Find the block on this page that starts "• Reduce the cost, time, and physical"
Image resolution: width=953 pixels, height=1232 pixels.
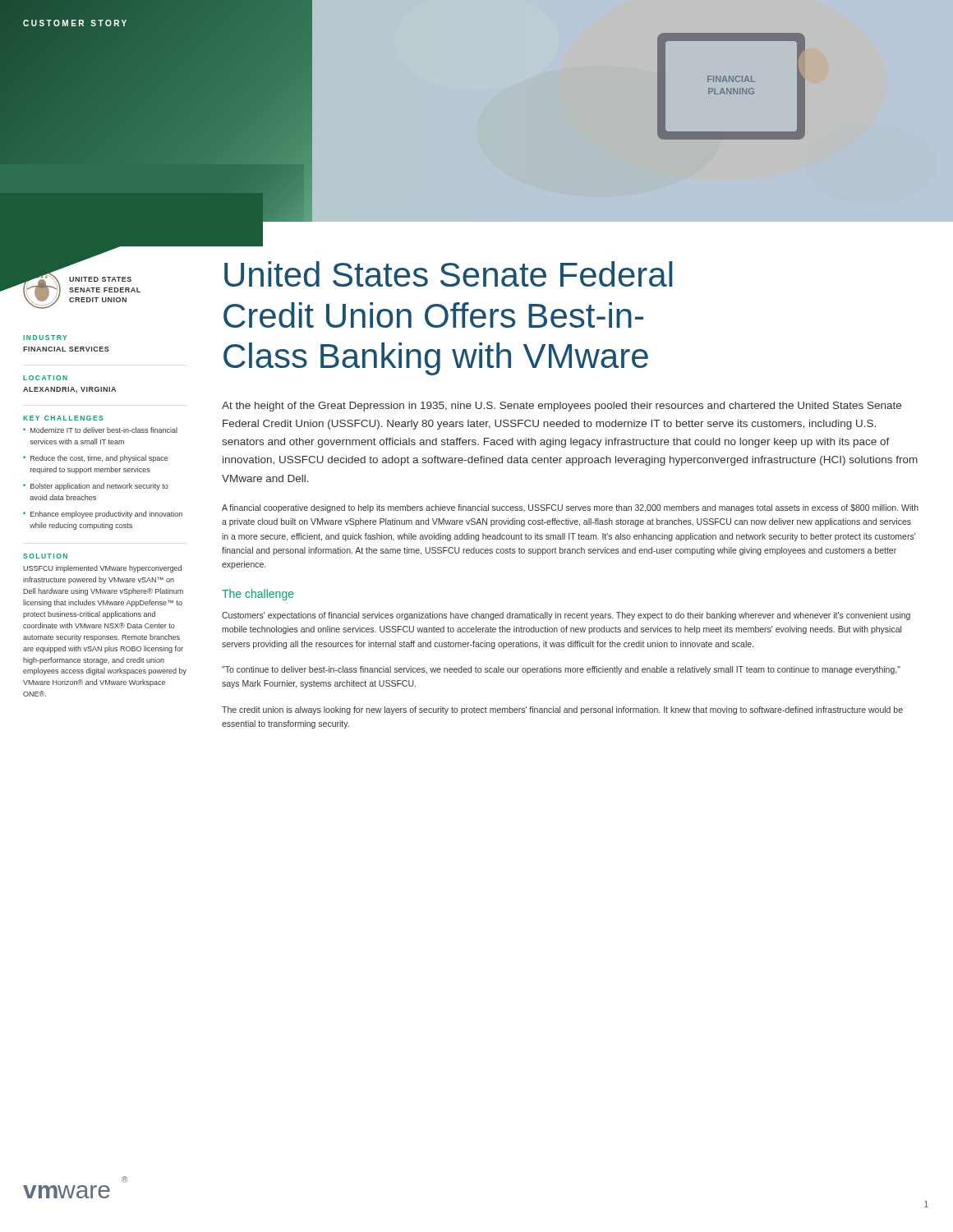click(105, 464)
